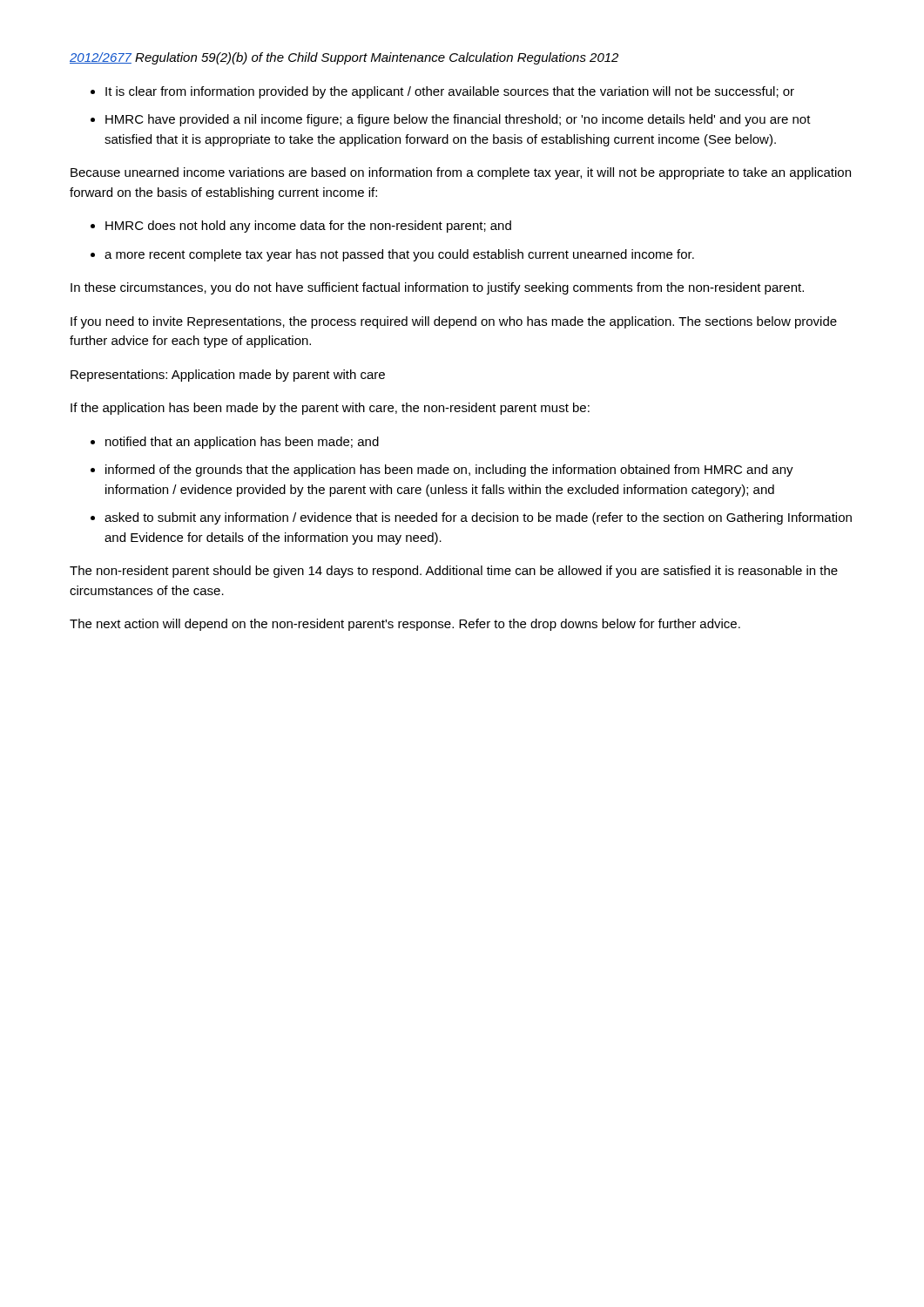The image size is (924, 1307).
Task: Point to the text block starting "Because unearned income variations"
Action: tap(461, 182)
